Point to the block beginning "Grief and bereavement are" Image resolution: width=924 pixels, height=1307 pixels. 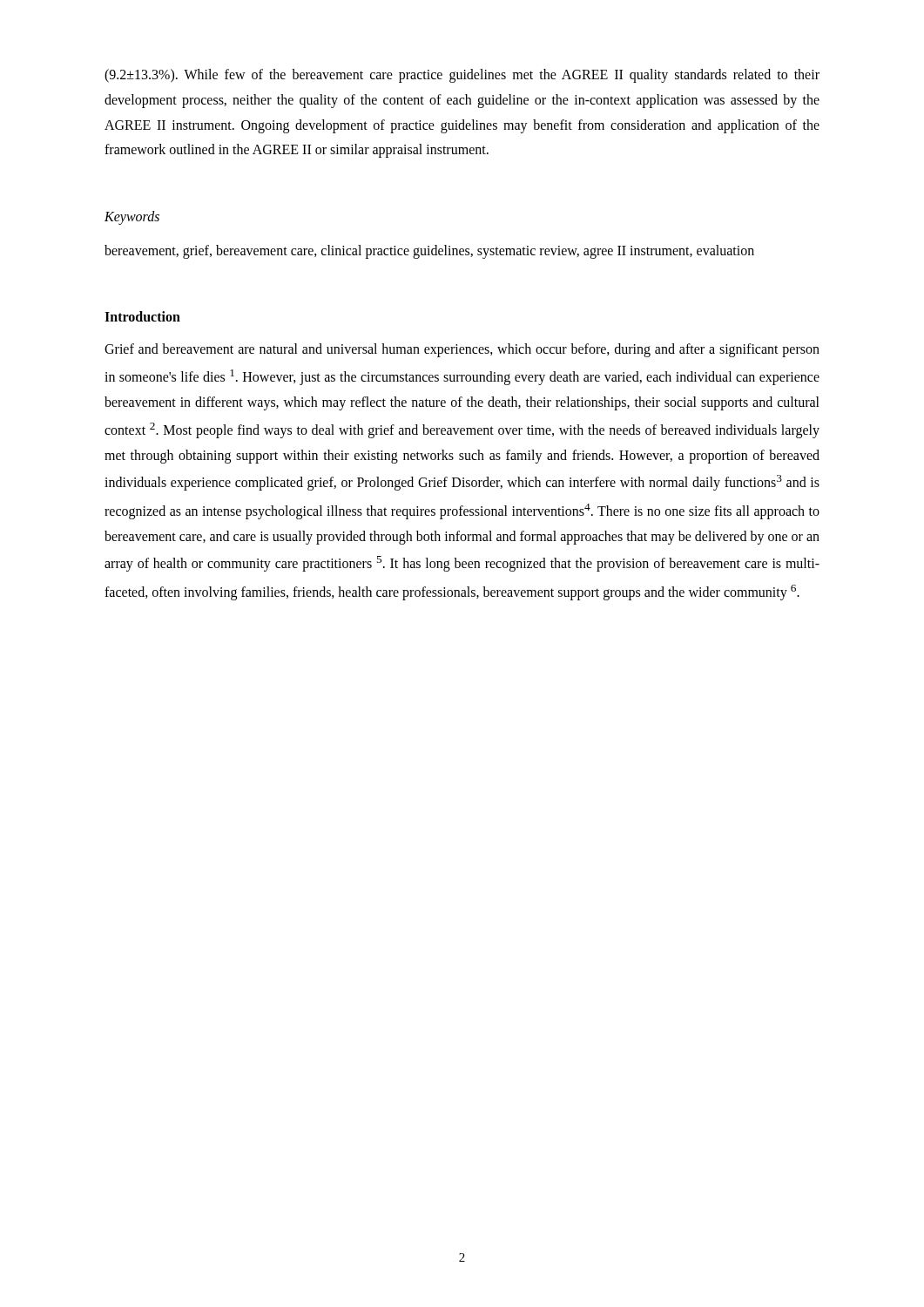coord(462,470)
